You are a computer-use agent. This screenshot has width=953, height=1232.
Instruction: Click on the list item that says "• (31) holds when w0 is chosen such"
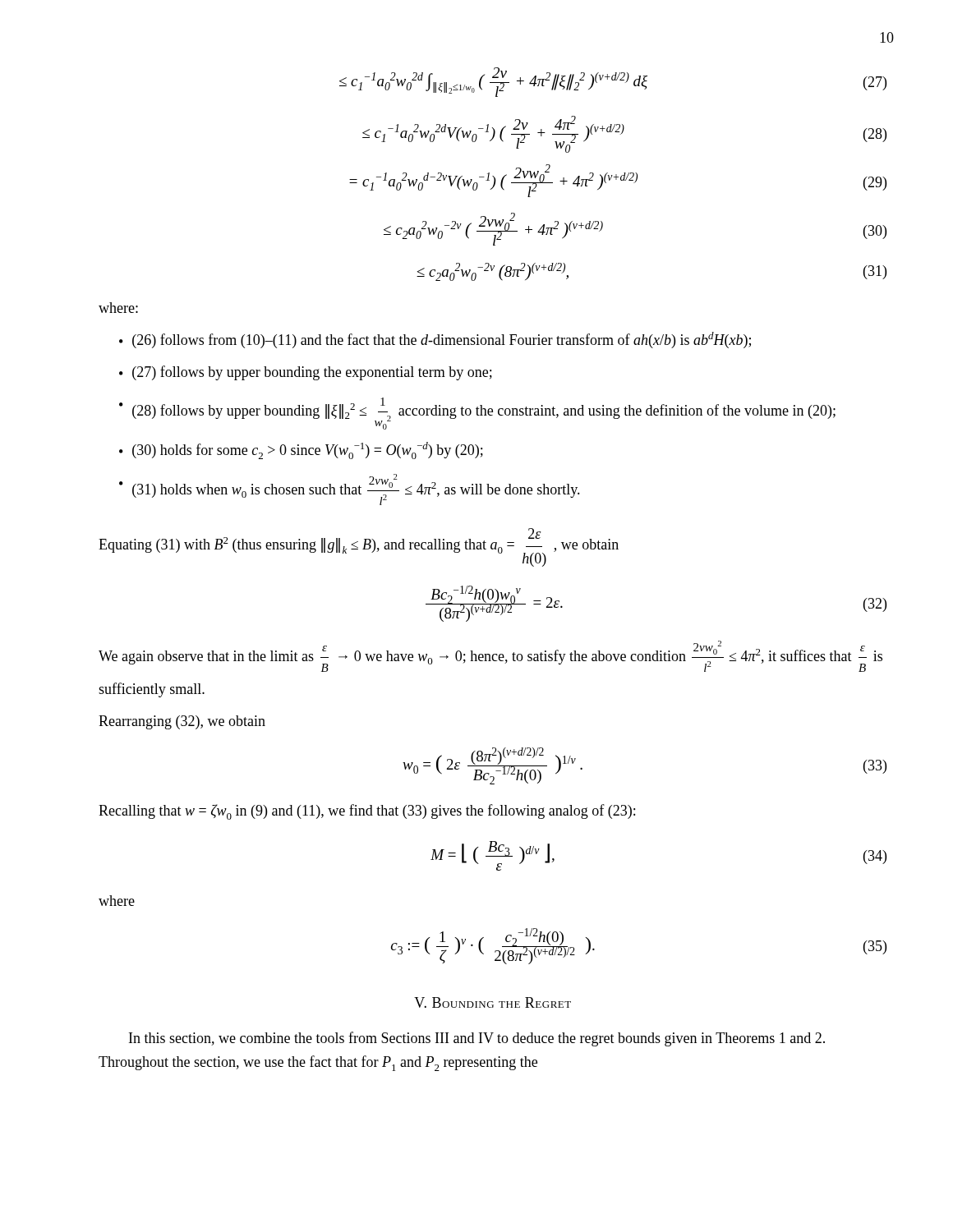(x=349, y=491)
